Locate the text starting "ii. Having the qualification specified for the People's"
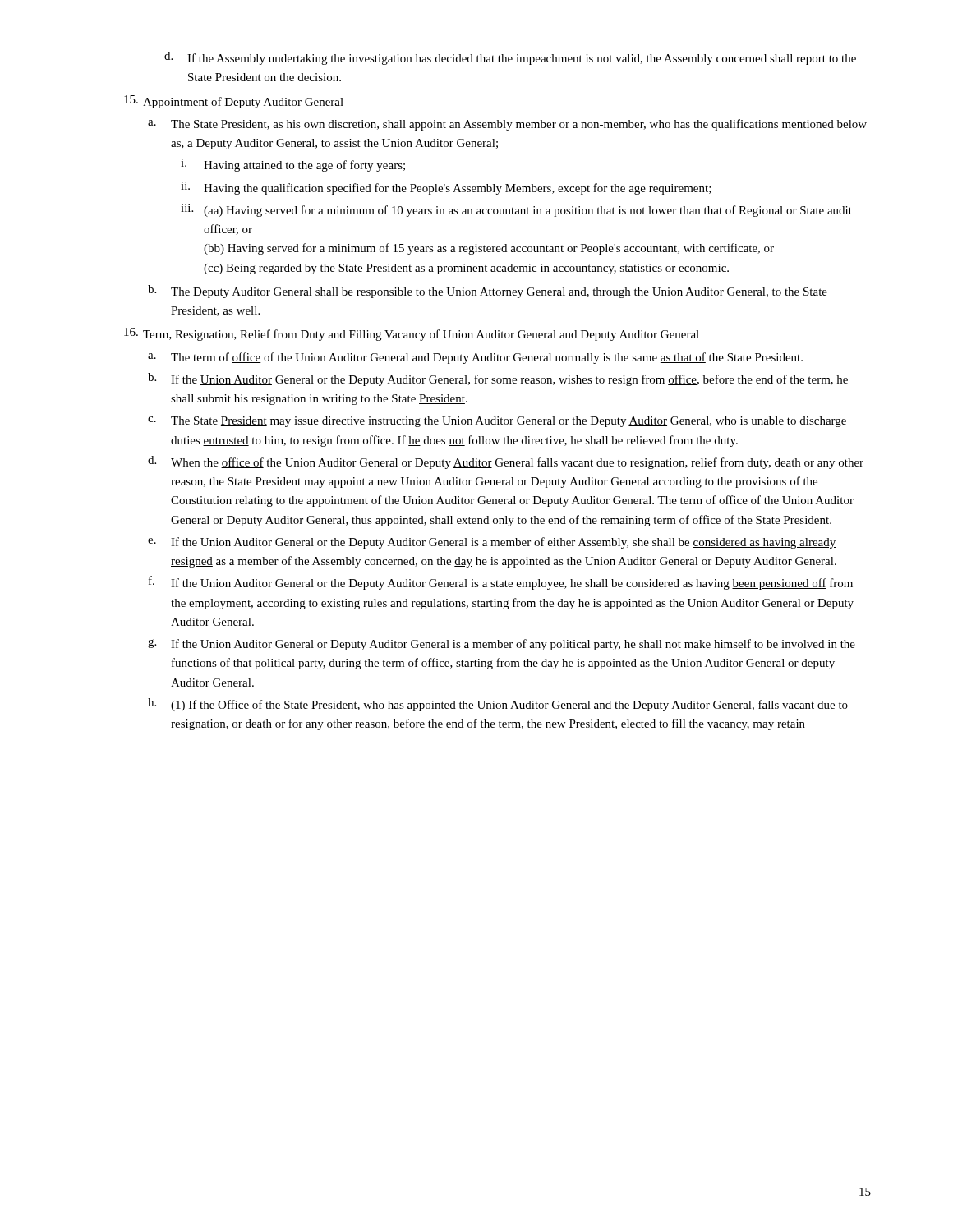 [x=526, y=188]
